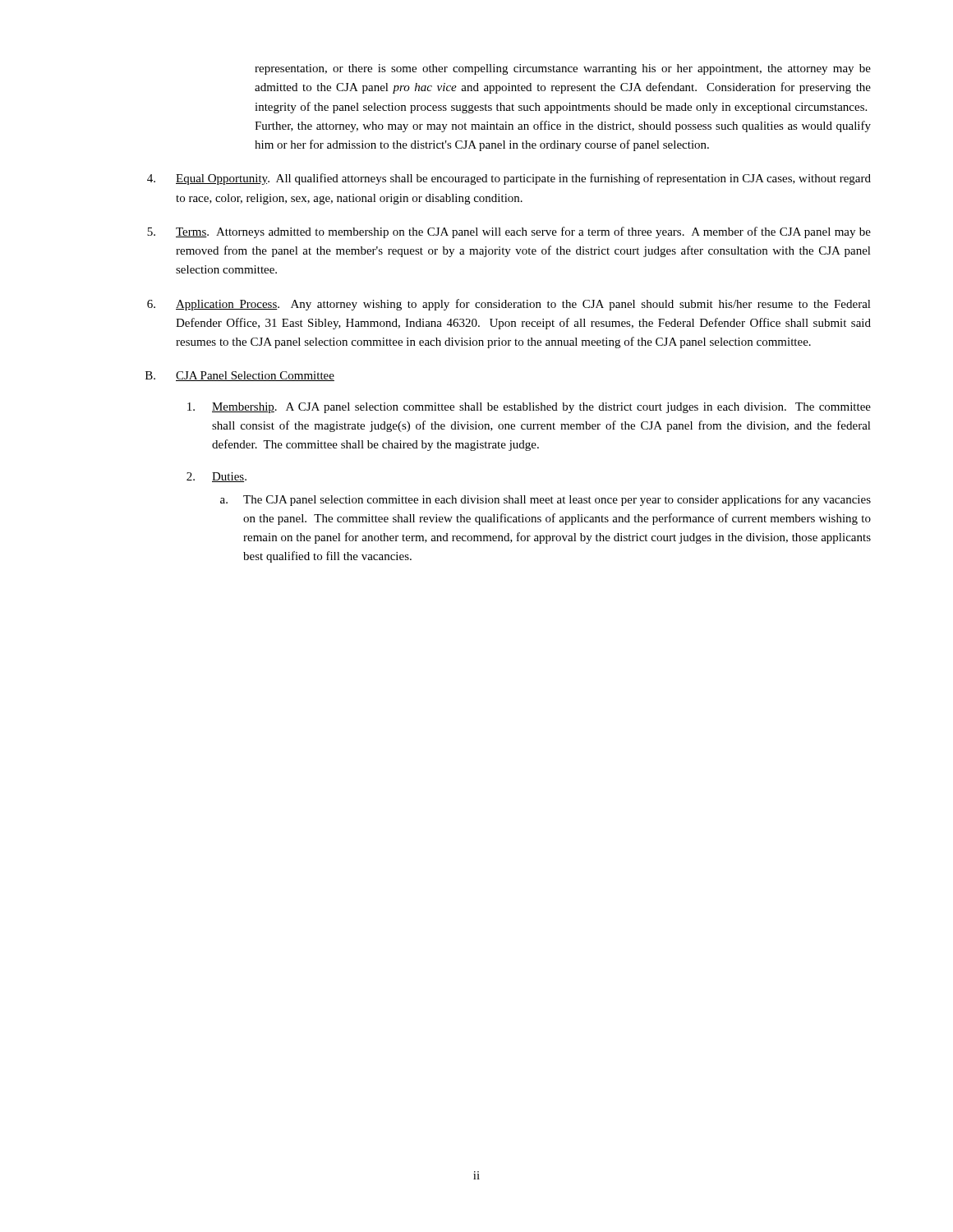Point to the region starting "representation, or there is some other"

pos(563,106)
